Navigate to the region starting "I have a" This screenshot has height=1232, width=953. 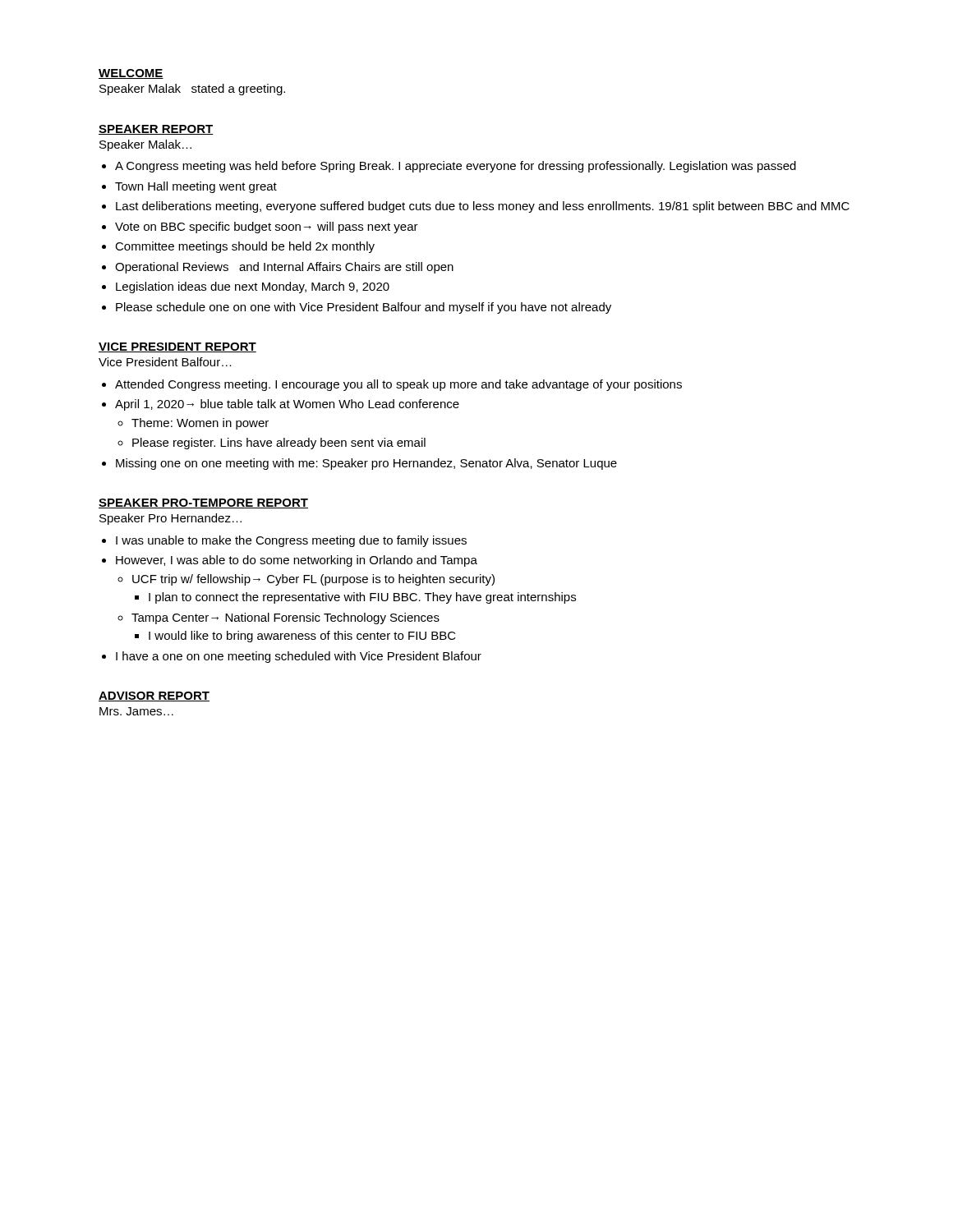click(x=298, y=655)
